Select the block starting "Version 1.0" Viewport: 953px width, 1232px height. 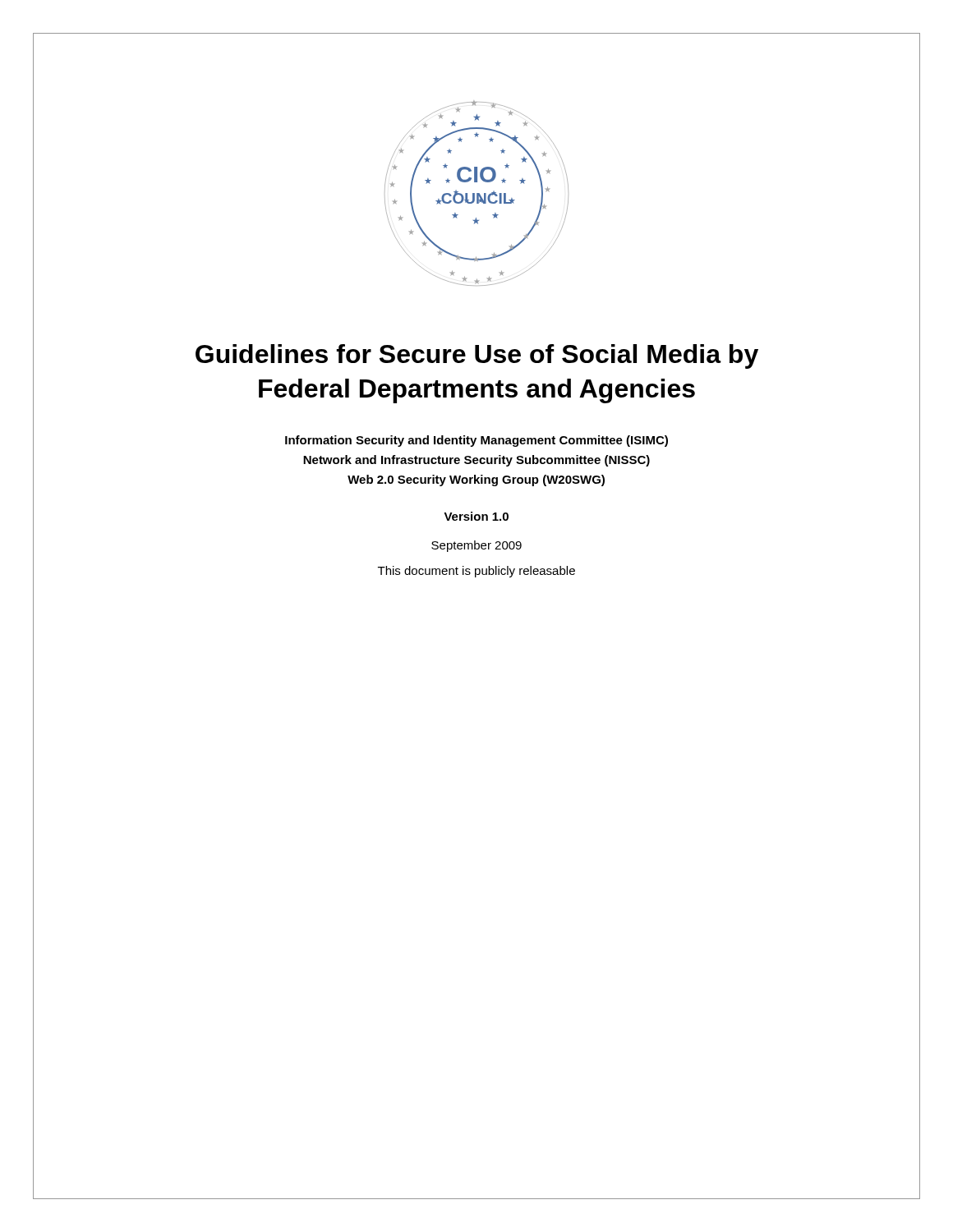tap(476, 516)
